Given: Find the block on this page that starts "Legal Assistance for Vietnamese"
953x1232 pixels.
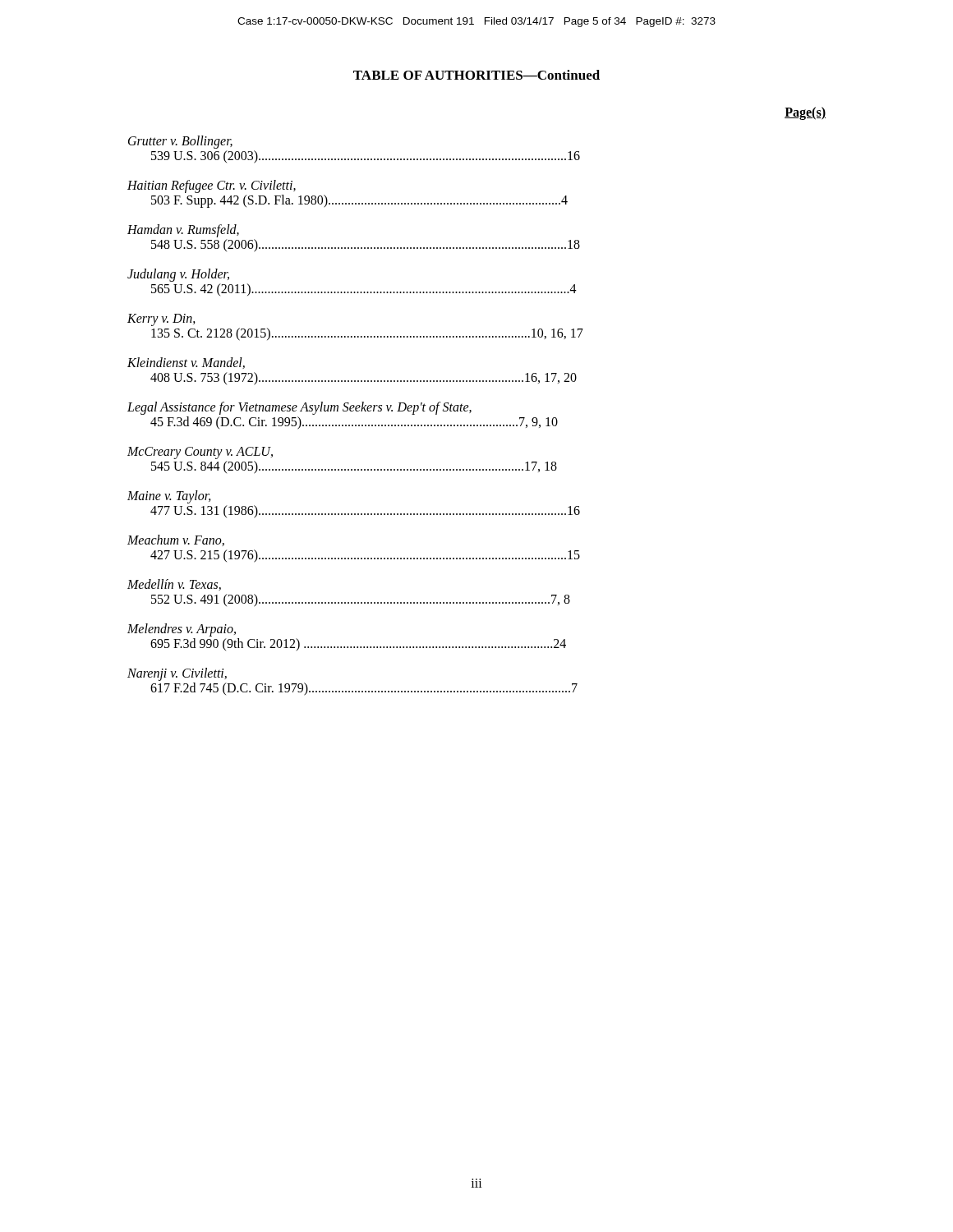Looking at the screenshot, I should pyautogui.click(x=476, y=415).
